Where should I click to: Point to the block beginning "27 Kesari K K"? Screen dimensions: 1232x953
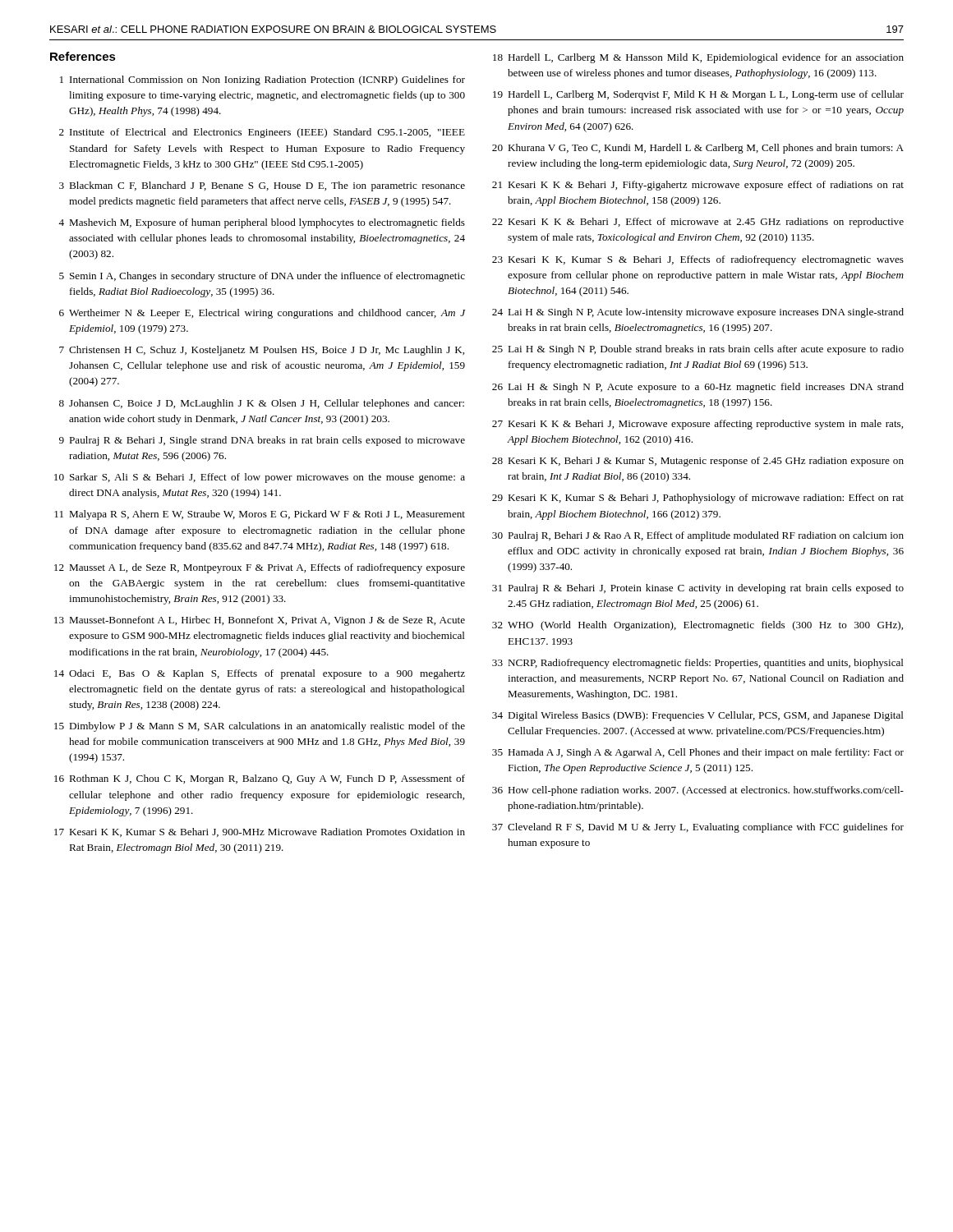click(696, 431)
